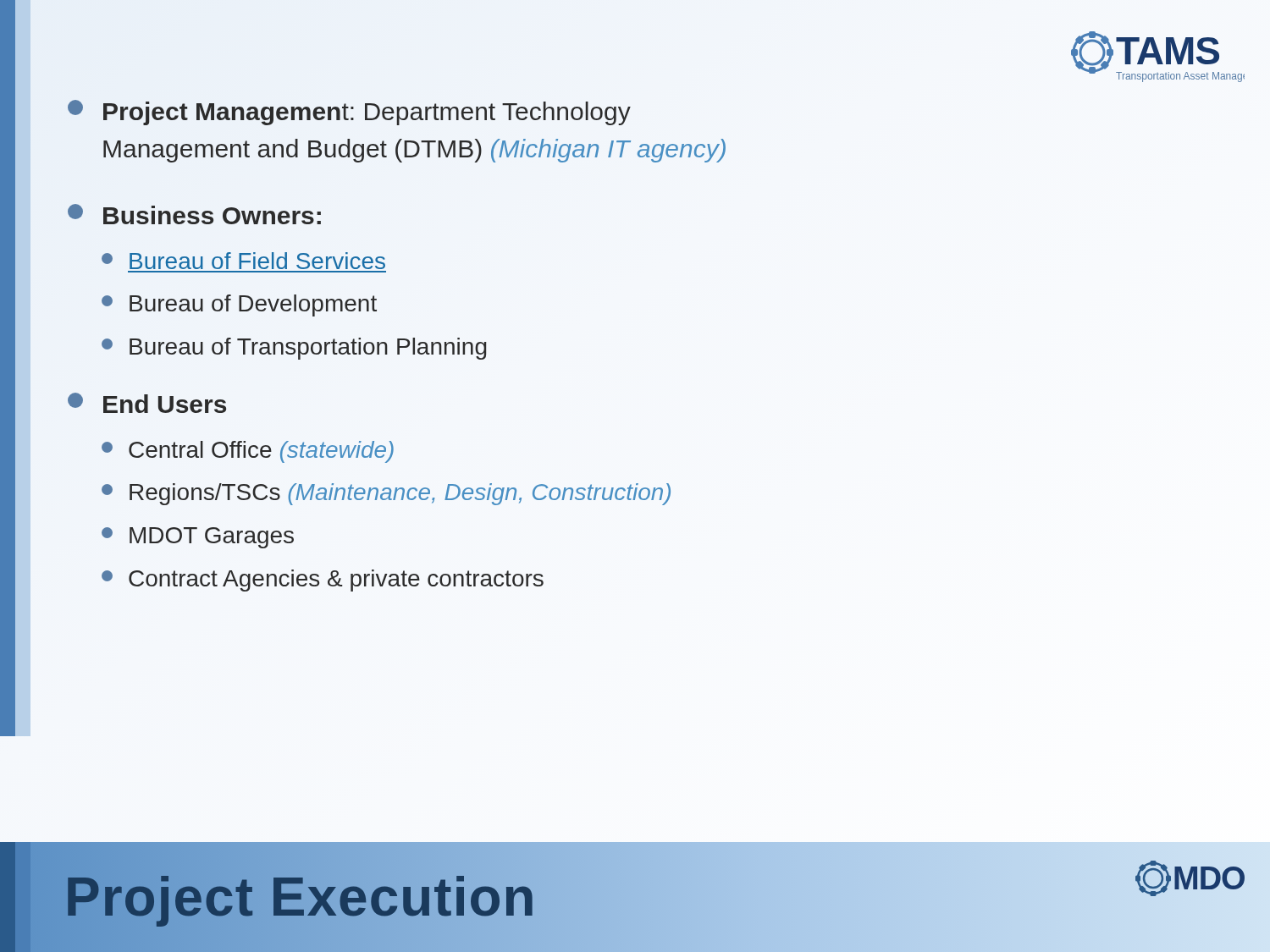Locate the list item that reads "Central Office (statewide)"

click(x=248, y=450)
